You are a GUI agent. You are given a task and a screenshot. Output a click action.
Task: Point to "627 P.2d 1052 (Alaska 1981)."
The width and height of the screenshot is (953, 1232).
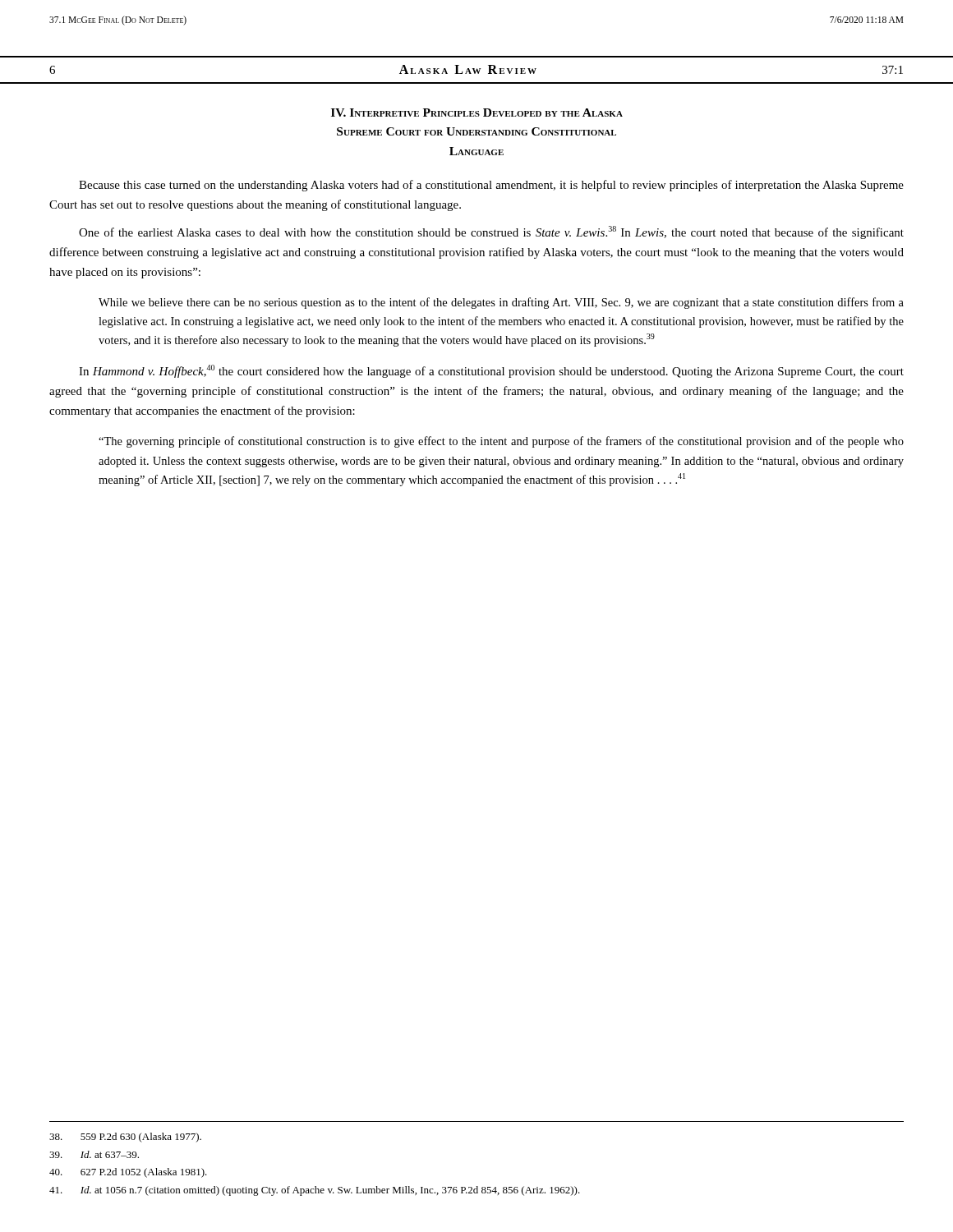[128, 1172]
